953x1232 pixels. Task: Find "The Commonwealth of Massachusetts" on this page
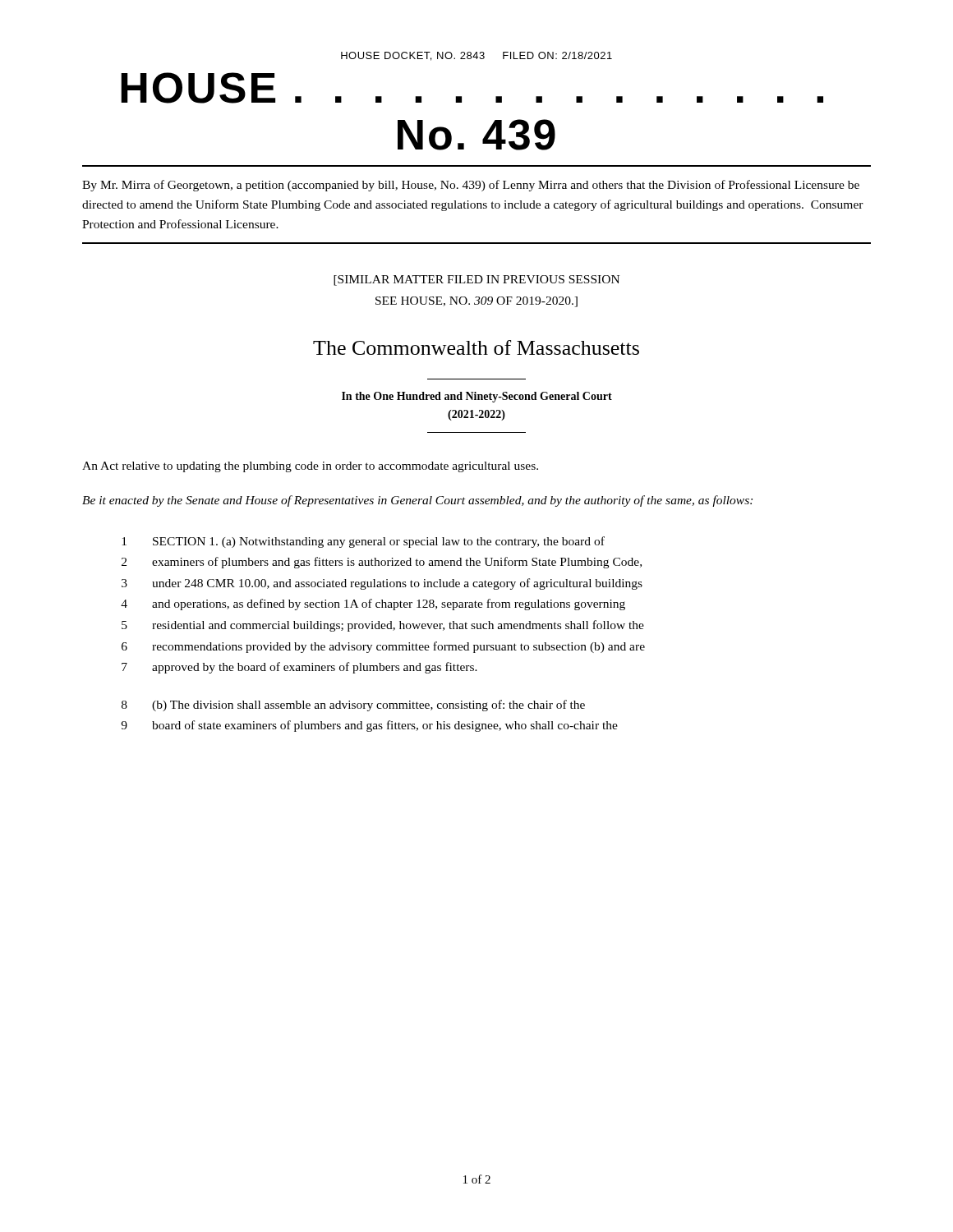click(476, 347)
